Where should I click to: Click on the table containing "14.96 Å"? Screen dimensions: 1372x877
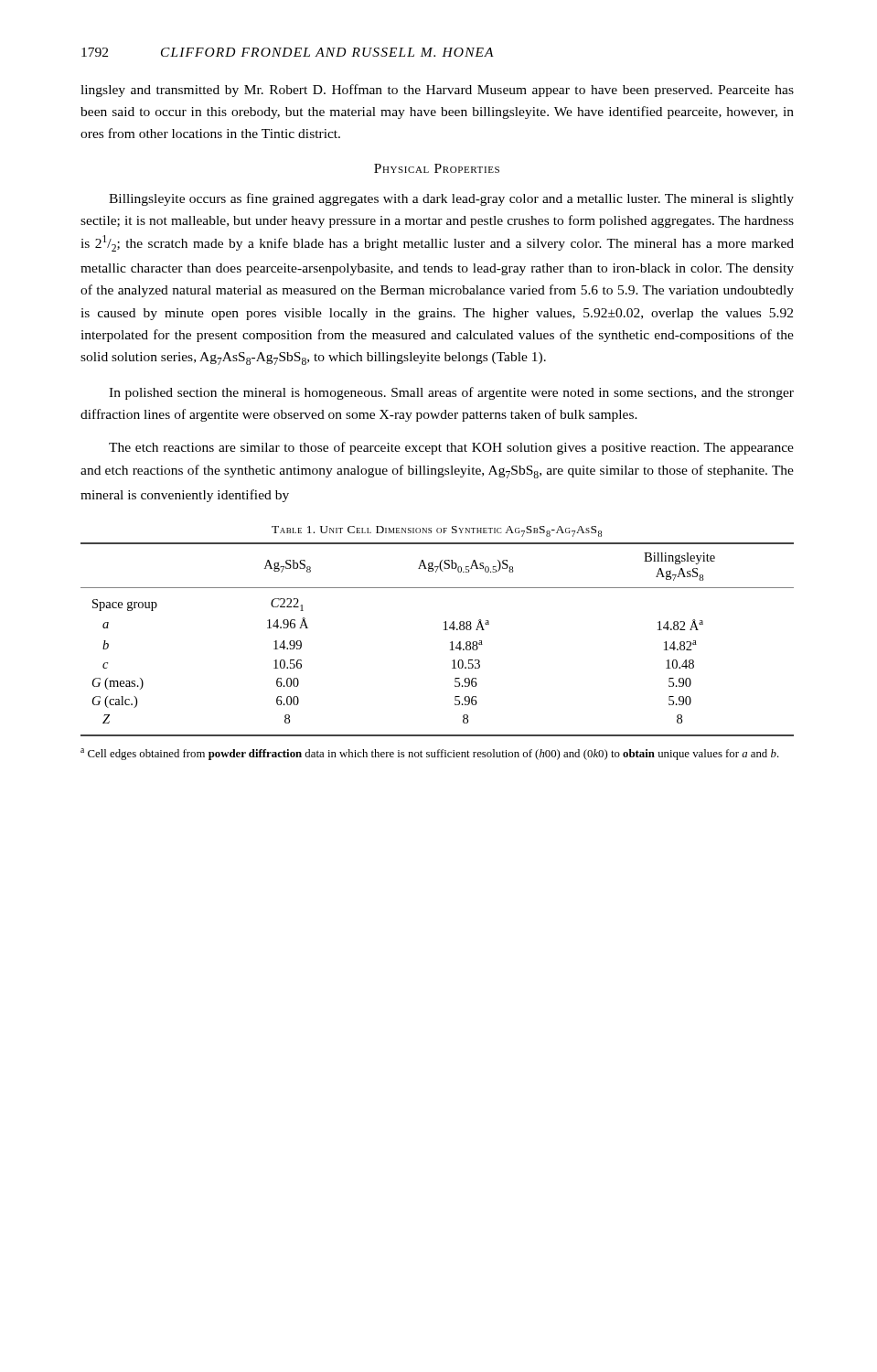point(437,639)
